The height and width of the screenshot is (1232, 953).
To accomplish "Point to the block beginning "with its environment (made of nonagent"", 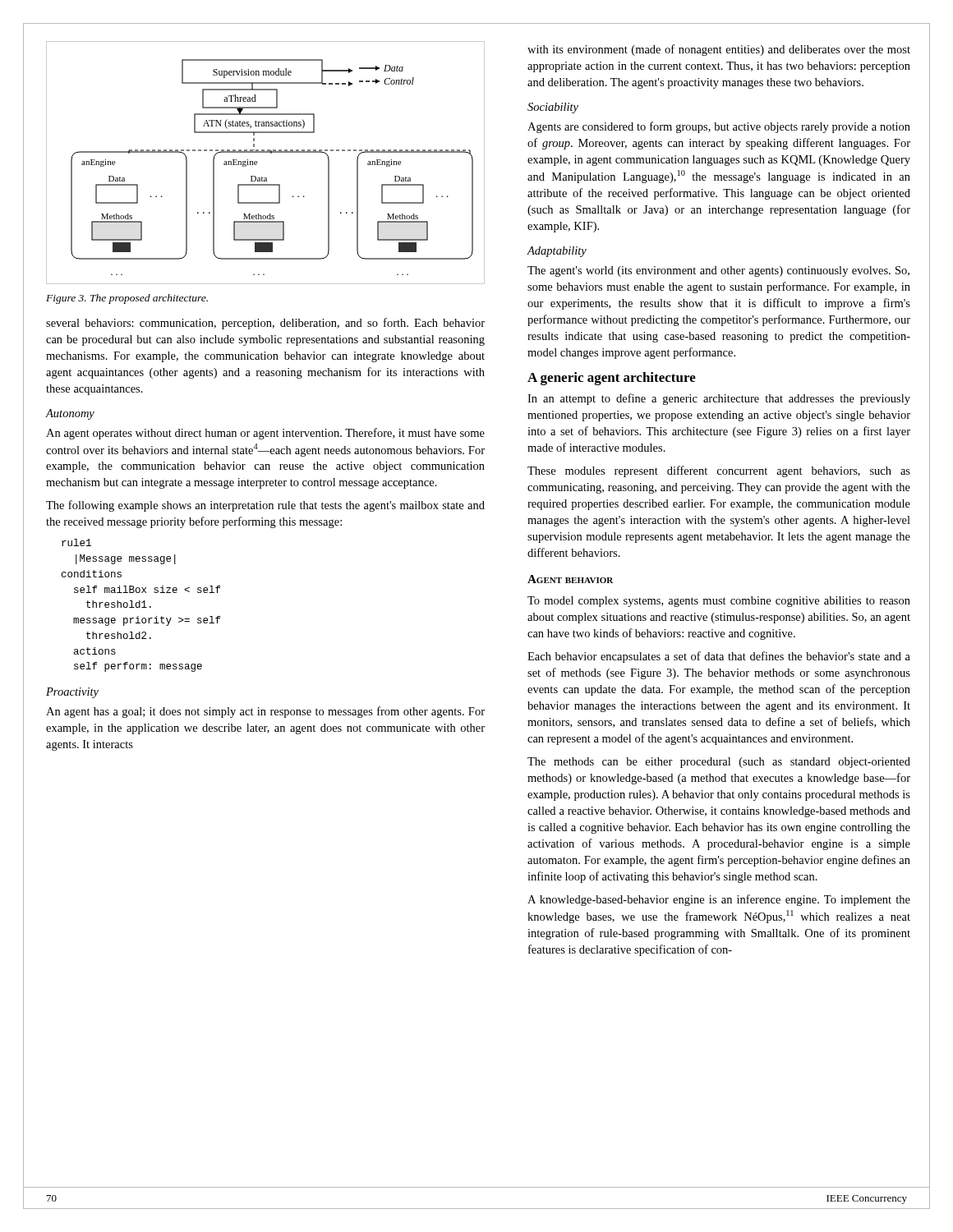I will (x=719, y=66).
